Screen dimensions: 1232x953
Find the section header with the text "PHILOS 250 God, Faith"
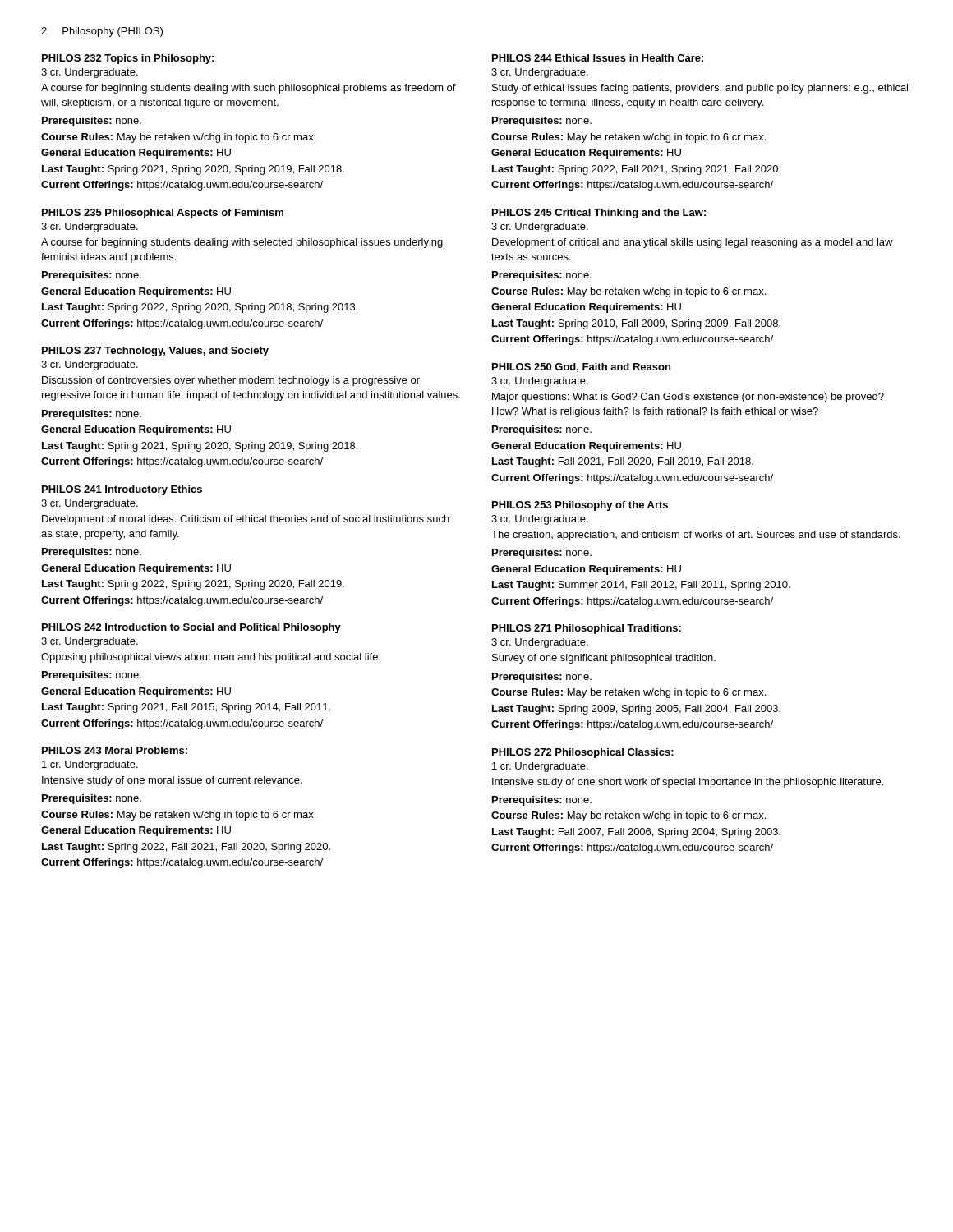(x=702, y=423)
